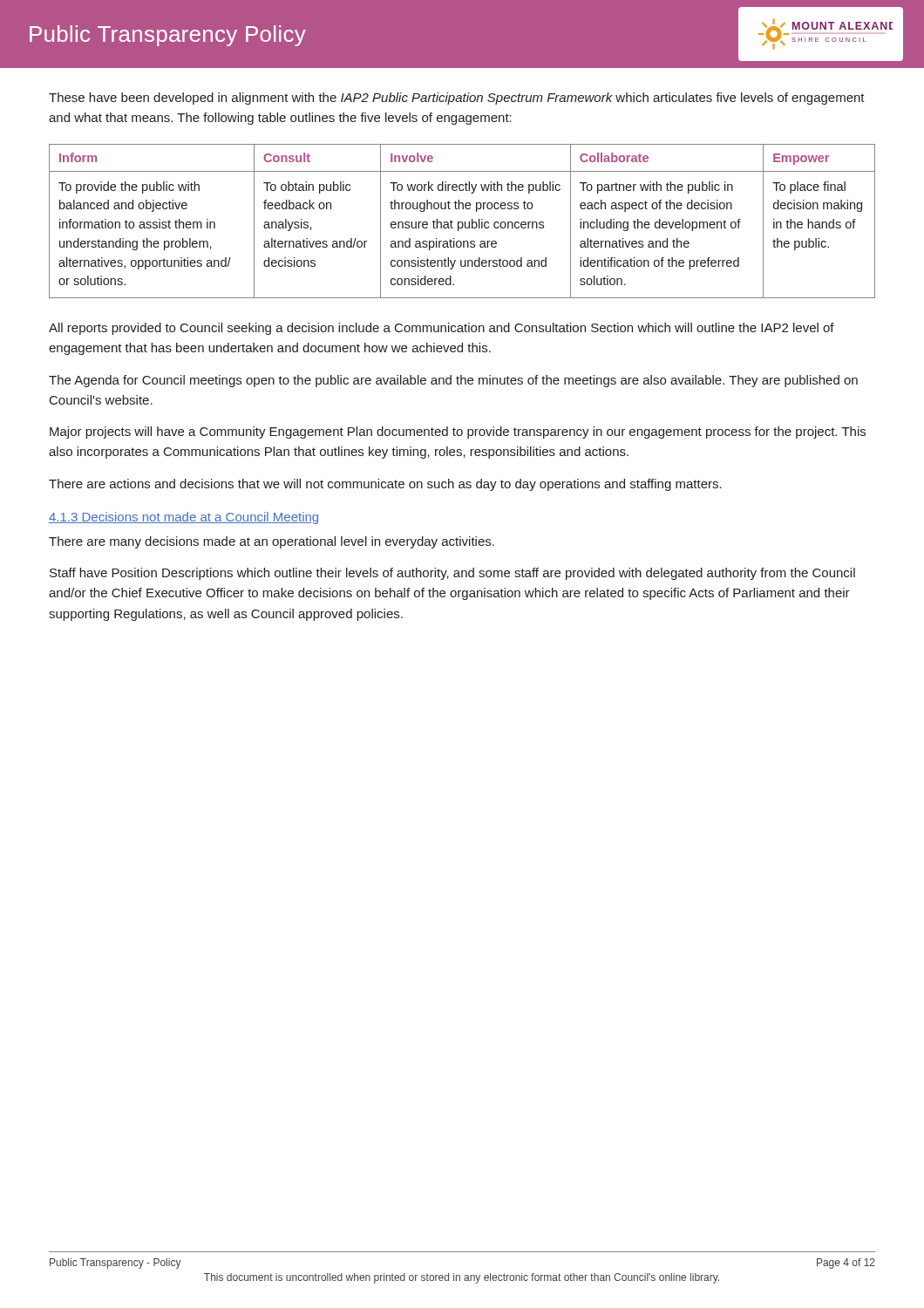This screenshot has width=924, height=1308.
Task: Select the text block that reads "All reports provided to"
Action: coord(441,338)
